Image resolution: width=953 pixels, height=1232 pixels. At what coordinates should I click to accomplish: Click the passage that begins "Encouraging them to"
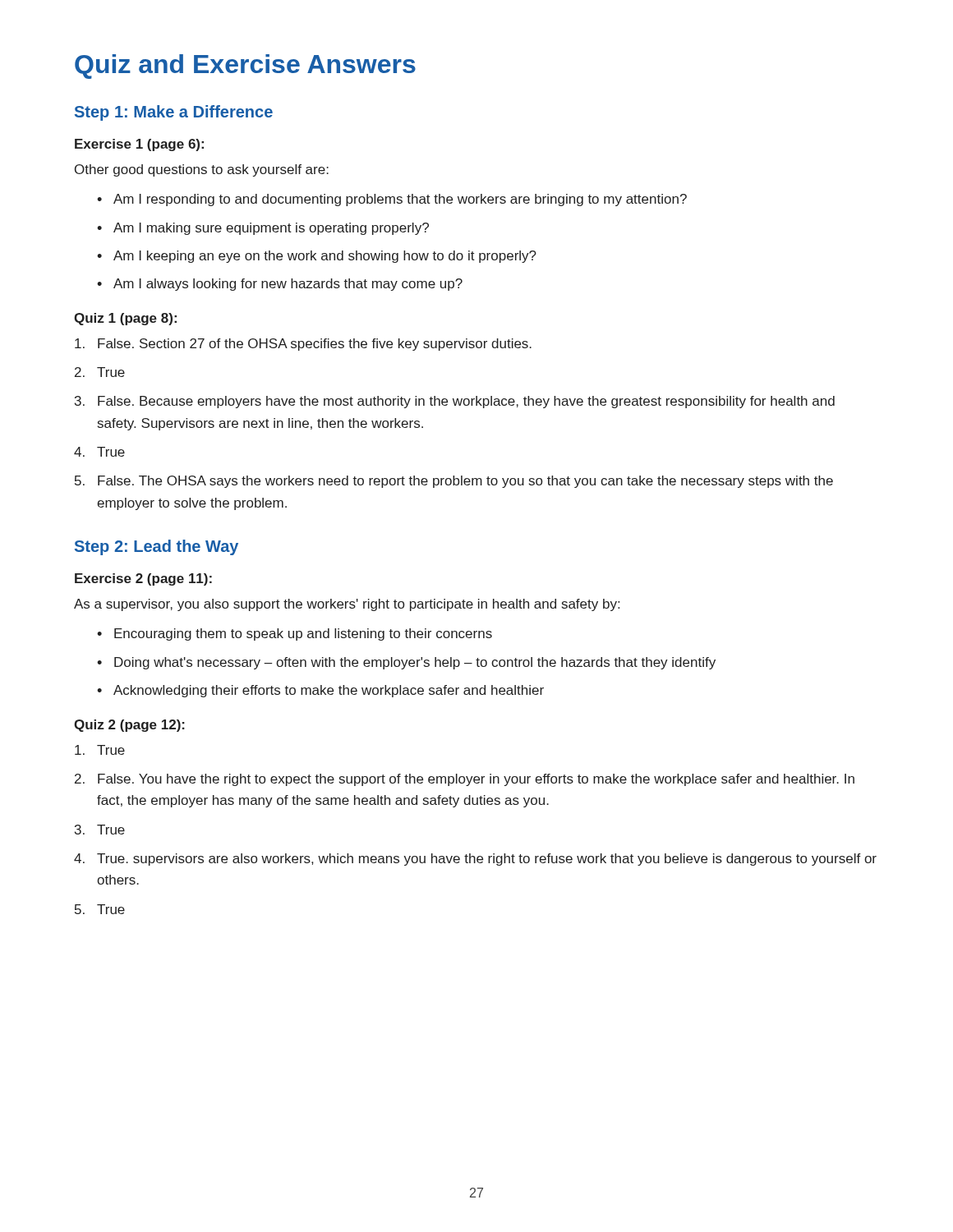[488, 635]
